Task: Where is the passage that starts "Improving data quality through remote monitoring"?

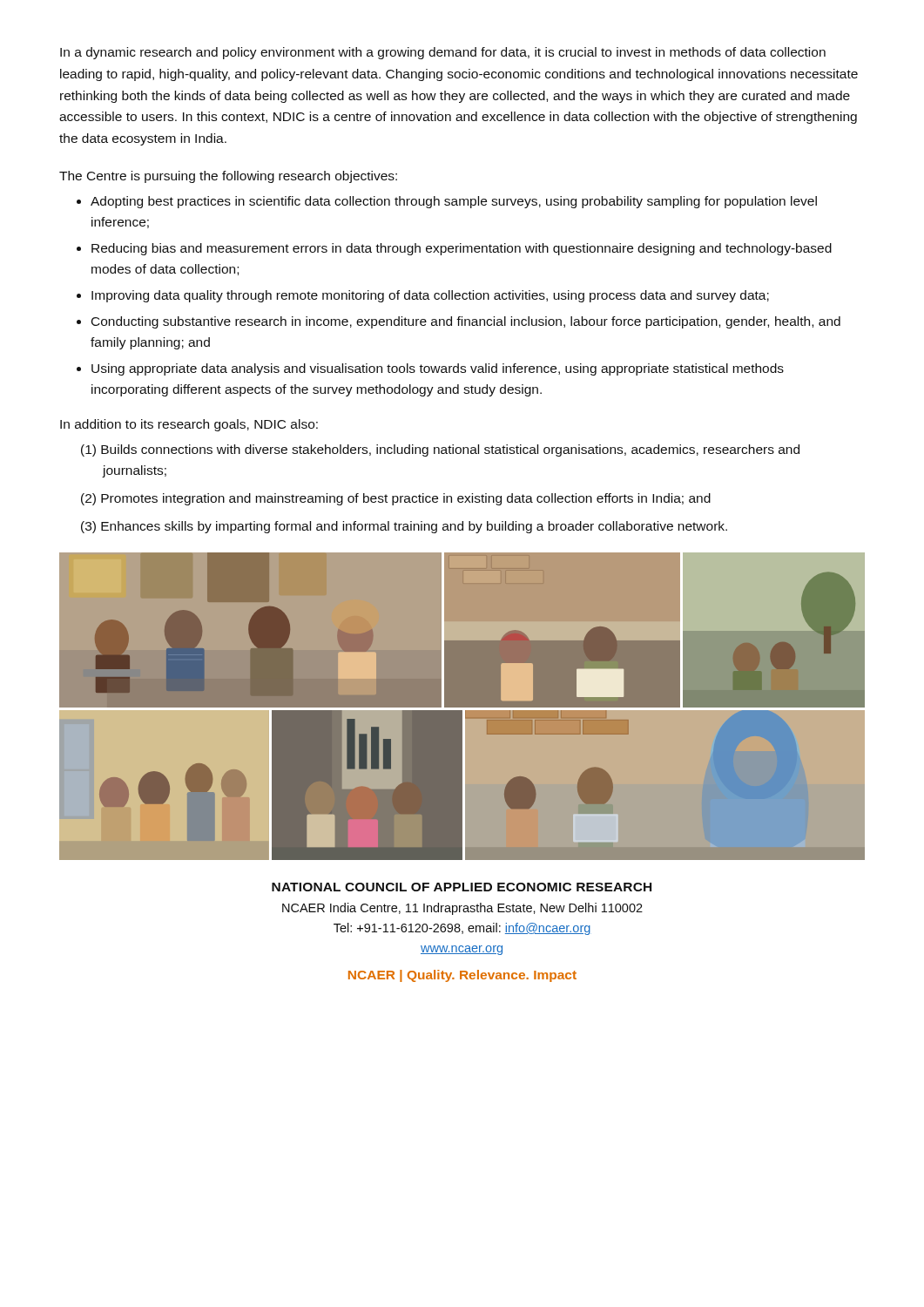Action: (x=430, y=295)
